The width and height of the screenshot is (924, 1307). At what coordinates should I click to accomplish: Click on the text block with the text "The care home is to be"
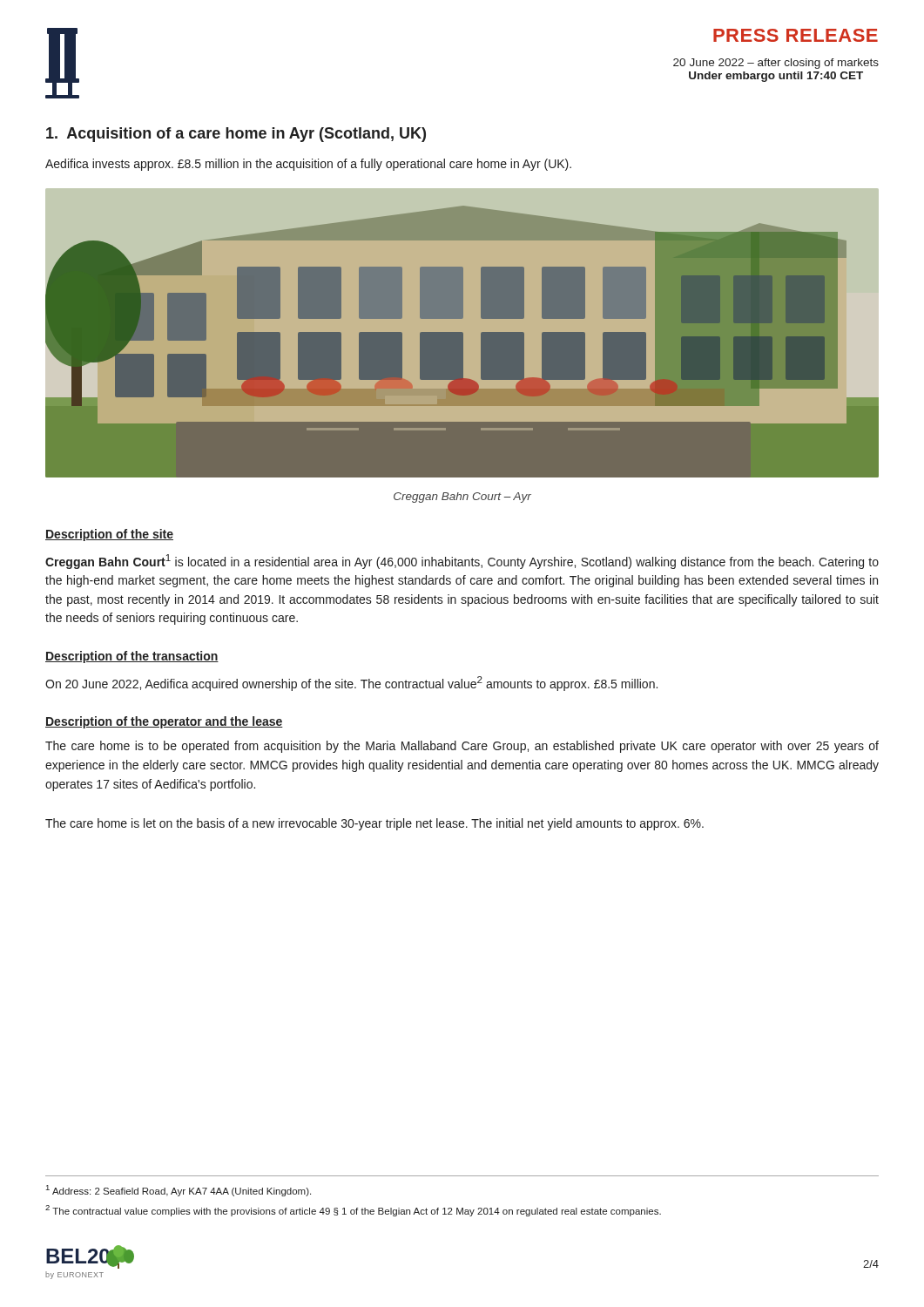(462, 766)
